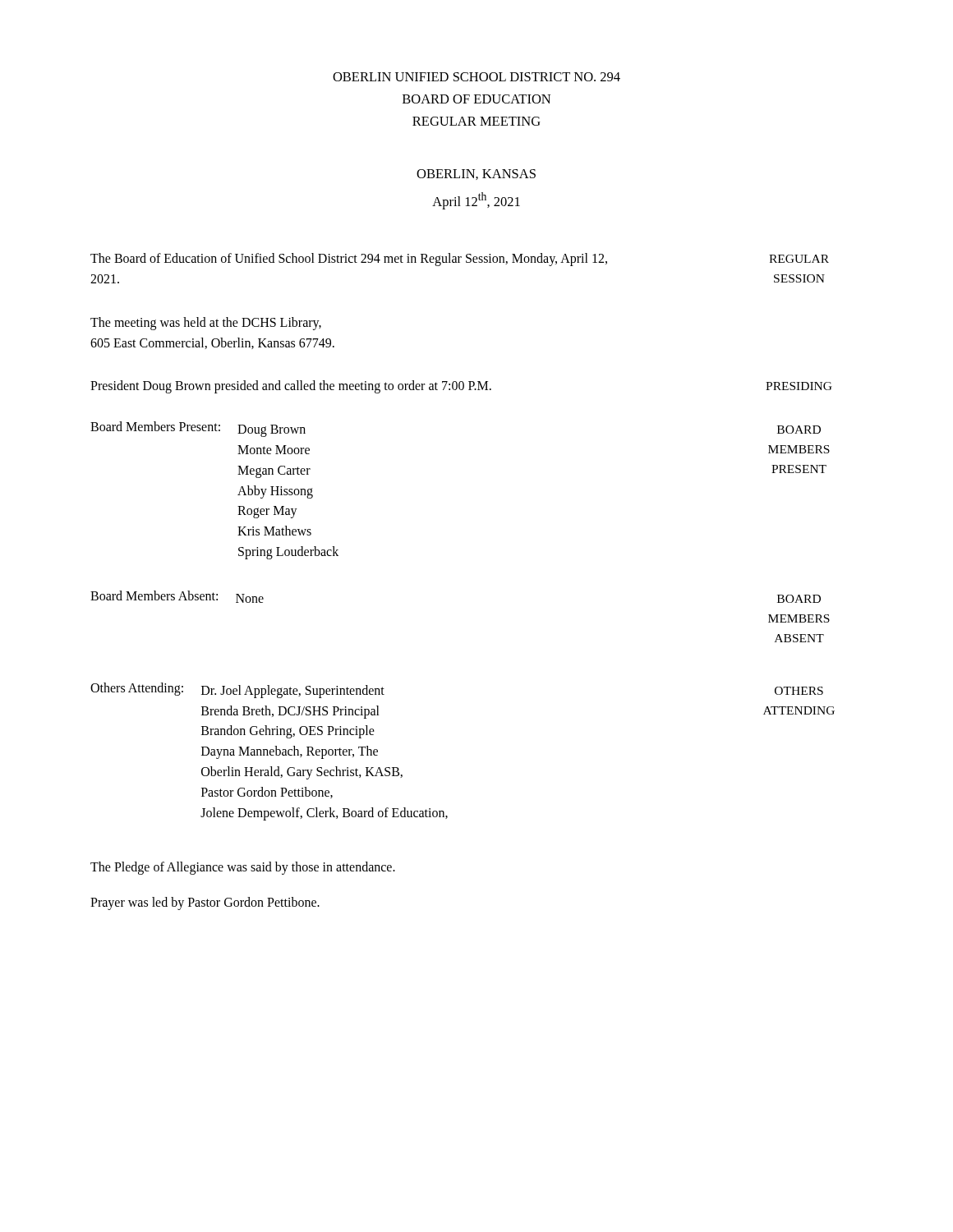Viewport: 953px width, 1232px height.
Task: Click on the text block that says "The meeting was held at"
Action: [213, 332]
